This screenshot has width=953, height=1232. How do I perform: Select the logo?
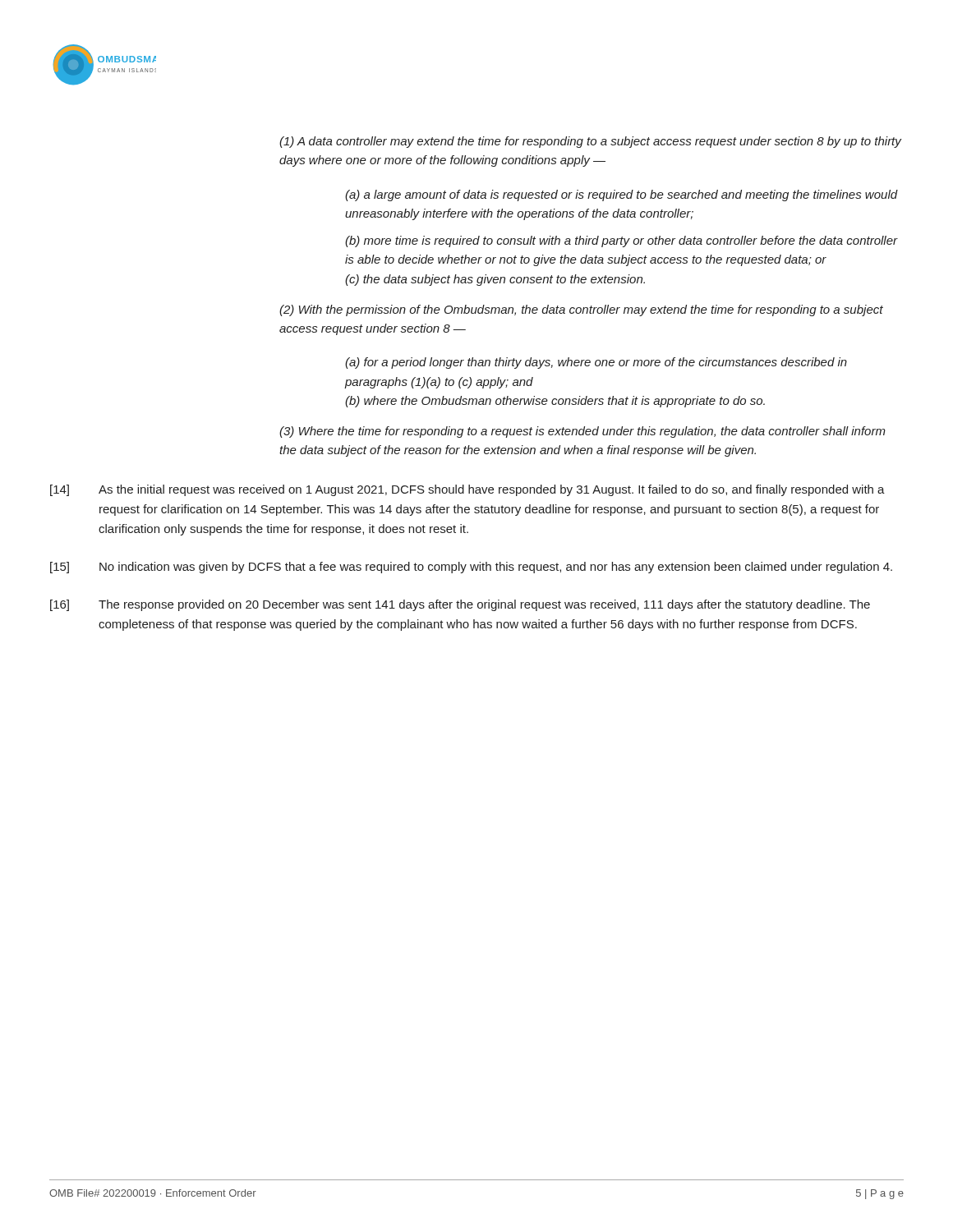point(103,67)
